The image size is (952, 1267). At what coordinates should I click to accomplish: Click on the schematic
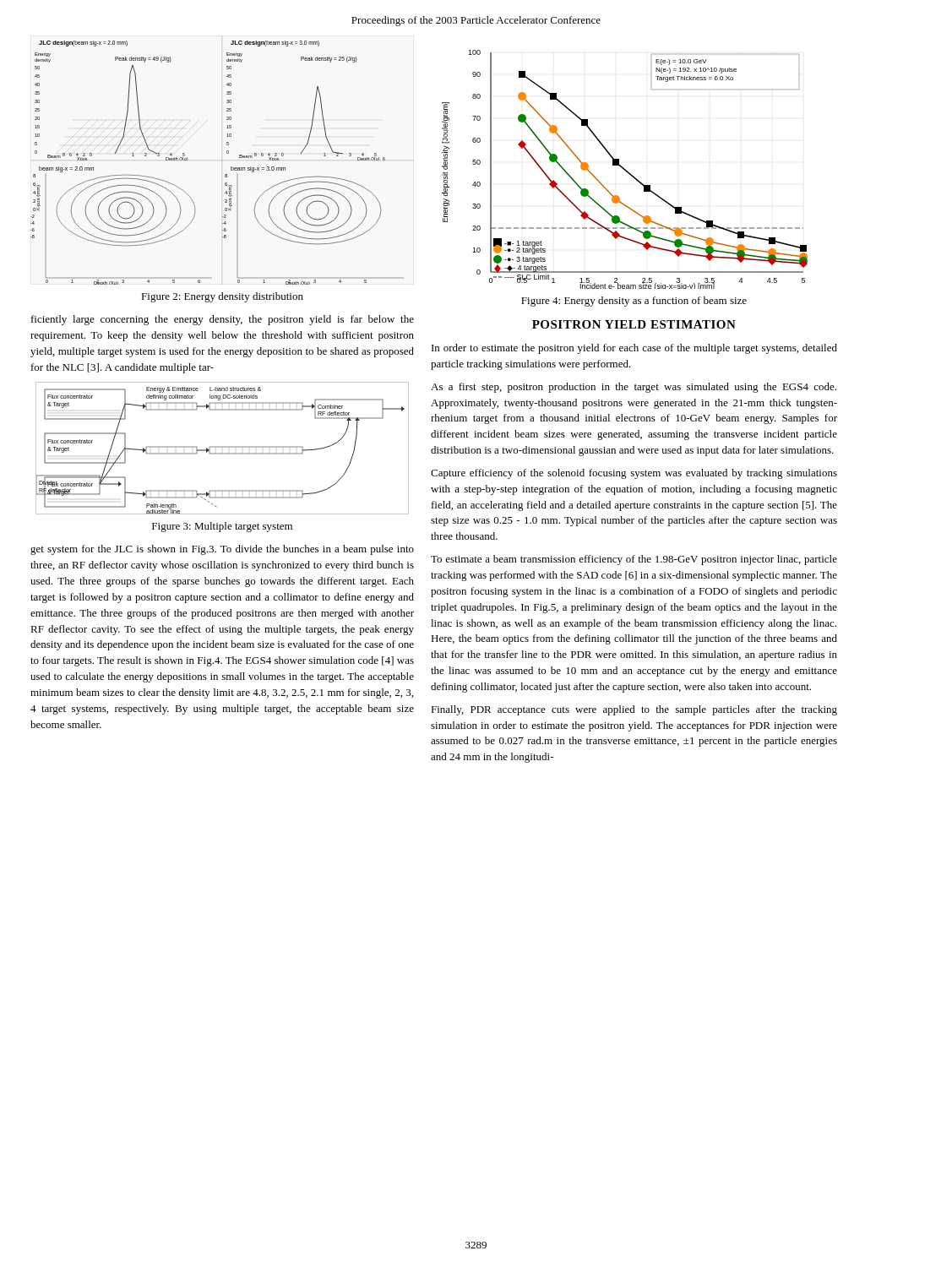click(222, 450)
